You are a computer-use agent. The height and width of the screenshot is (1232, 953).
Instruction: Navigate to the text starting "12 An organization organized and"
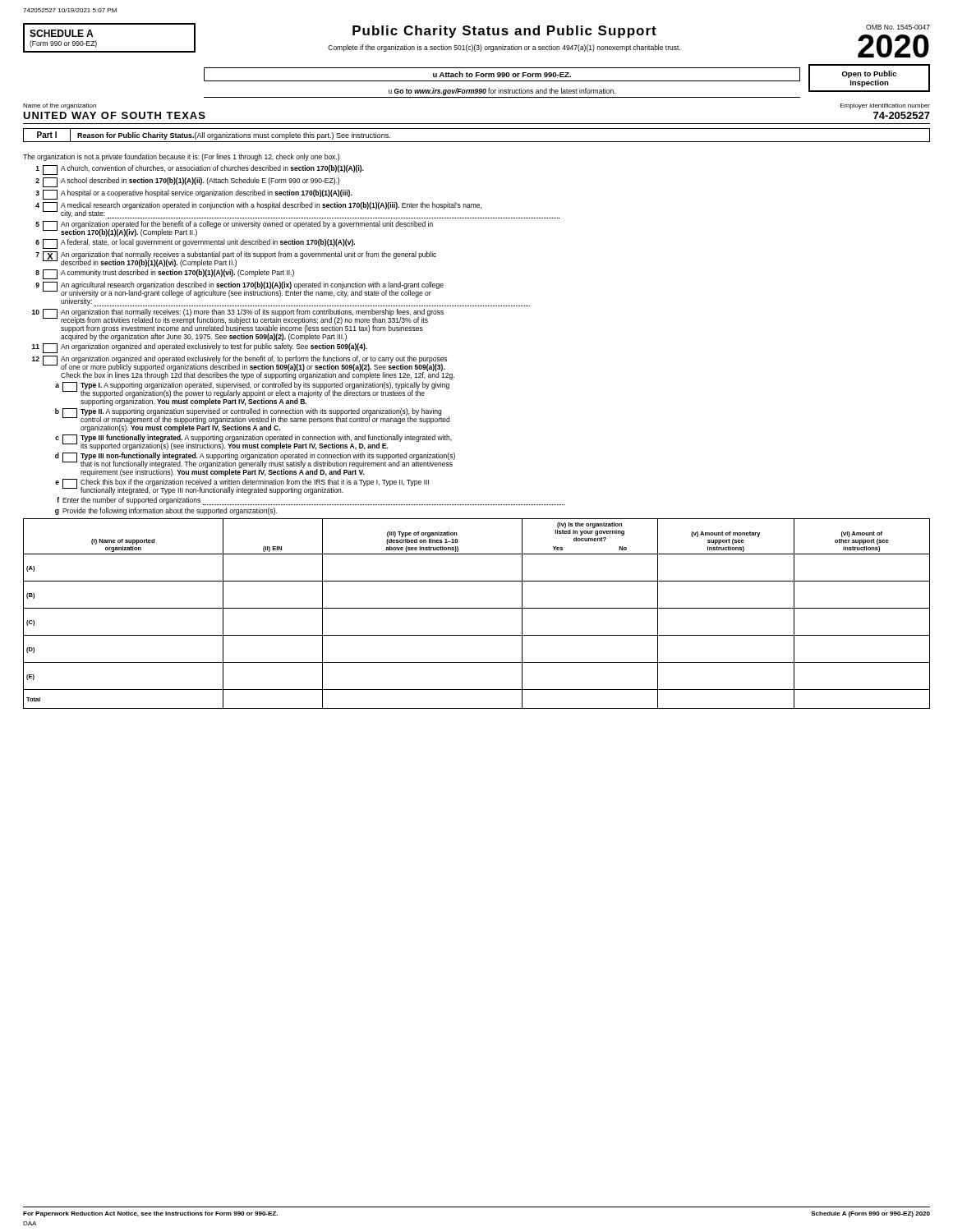[x=243, y=368]
